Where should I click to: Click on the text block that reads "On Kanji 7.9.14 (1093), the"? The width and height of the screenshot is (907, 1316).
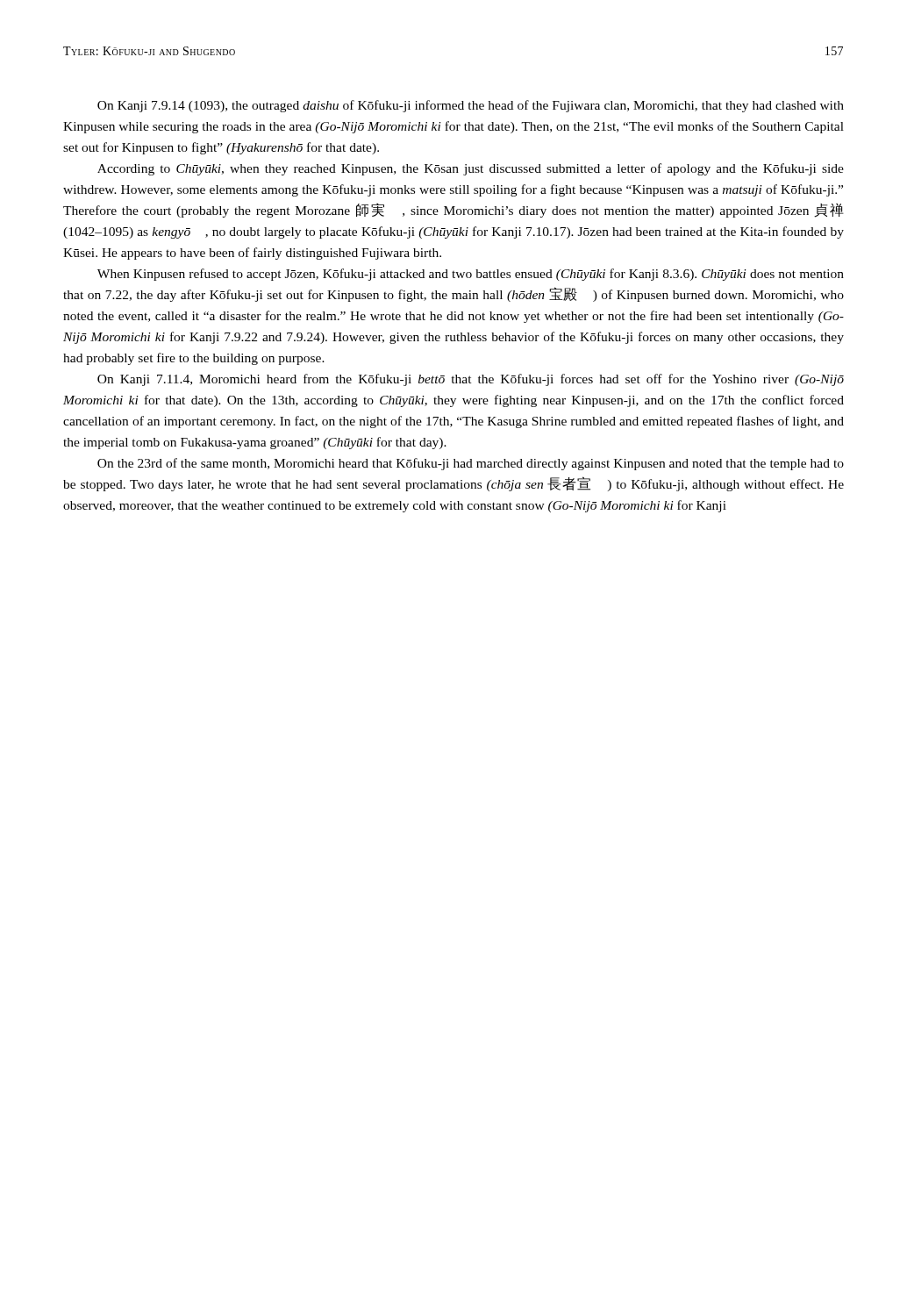[x=454, y=126]
